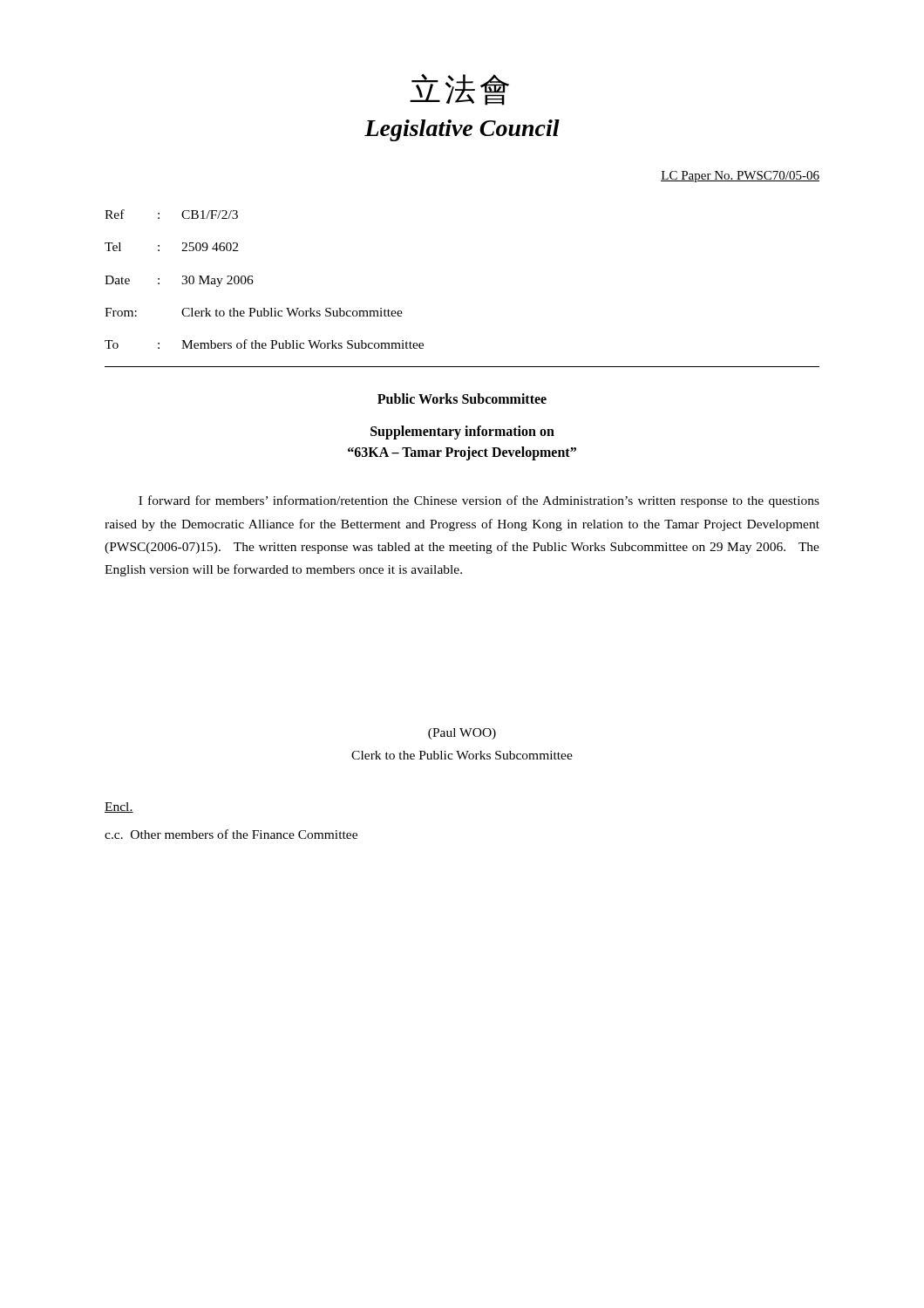This screenshot has height=1308, width=924.
Task: Locate the section header that says "Supplementary information on"
Action: click(x=462, y=442)
